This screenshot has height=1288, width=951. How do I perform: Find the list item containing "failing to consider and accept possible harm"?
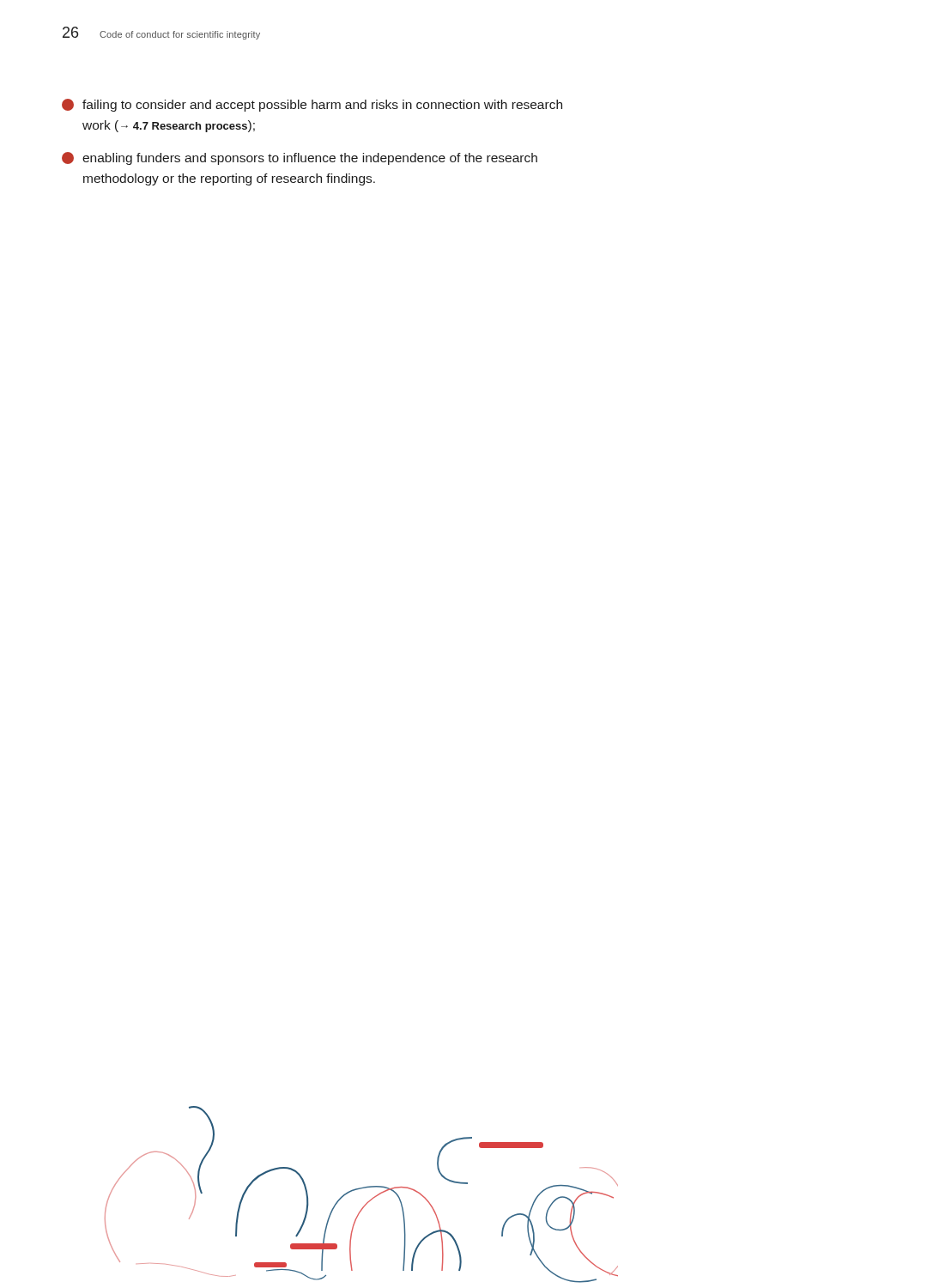(328, 115)
